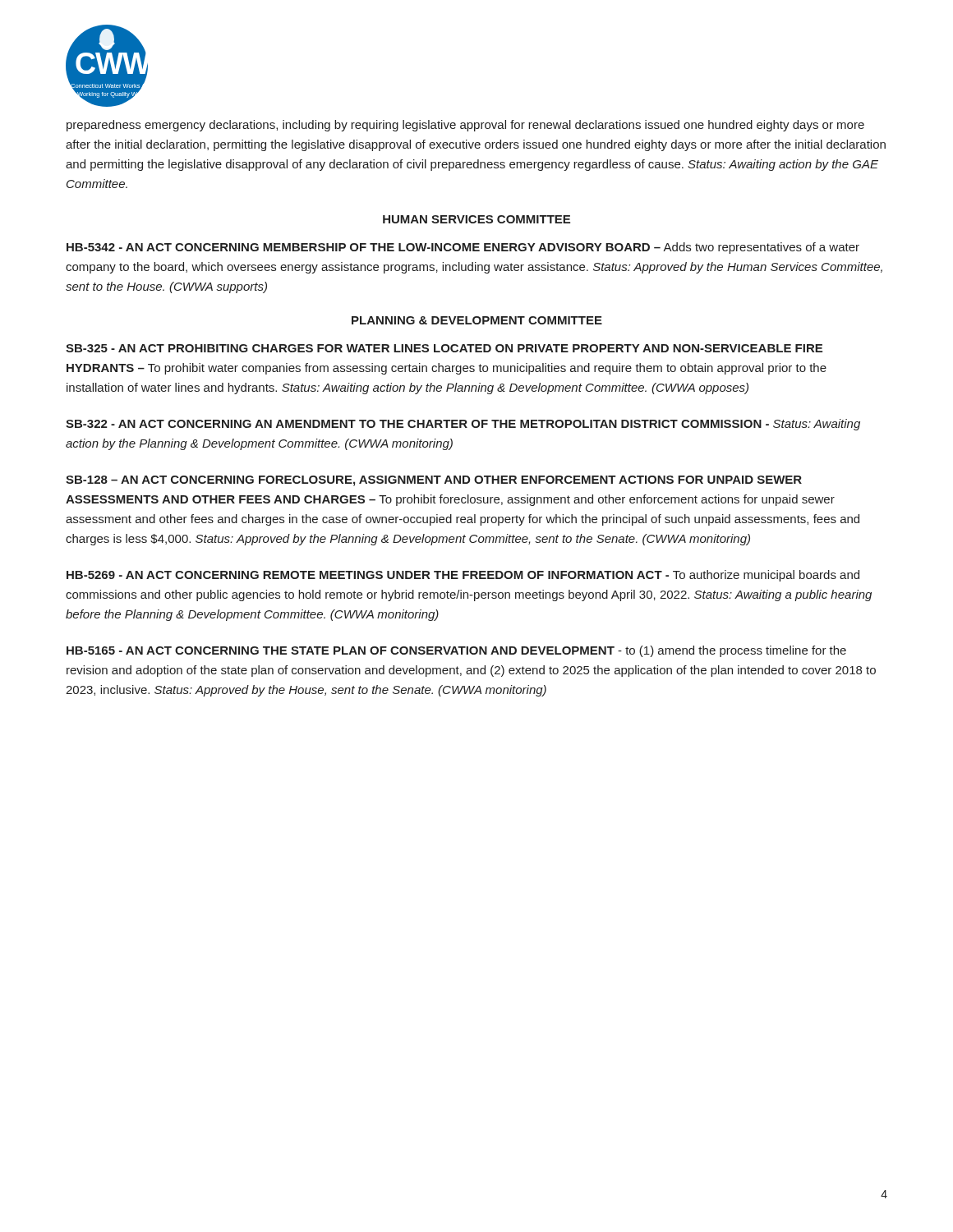Find the text block starting "PLANNING & DEVELOPMENT COMMITTEE"
This screenshot has width=953, height=1232.
pos(476,320)
